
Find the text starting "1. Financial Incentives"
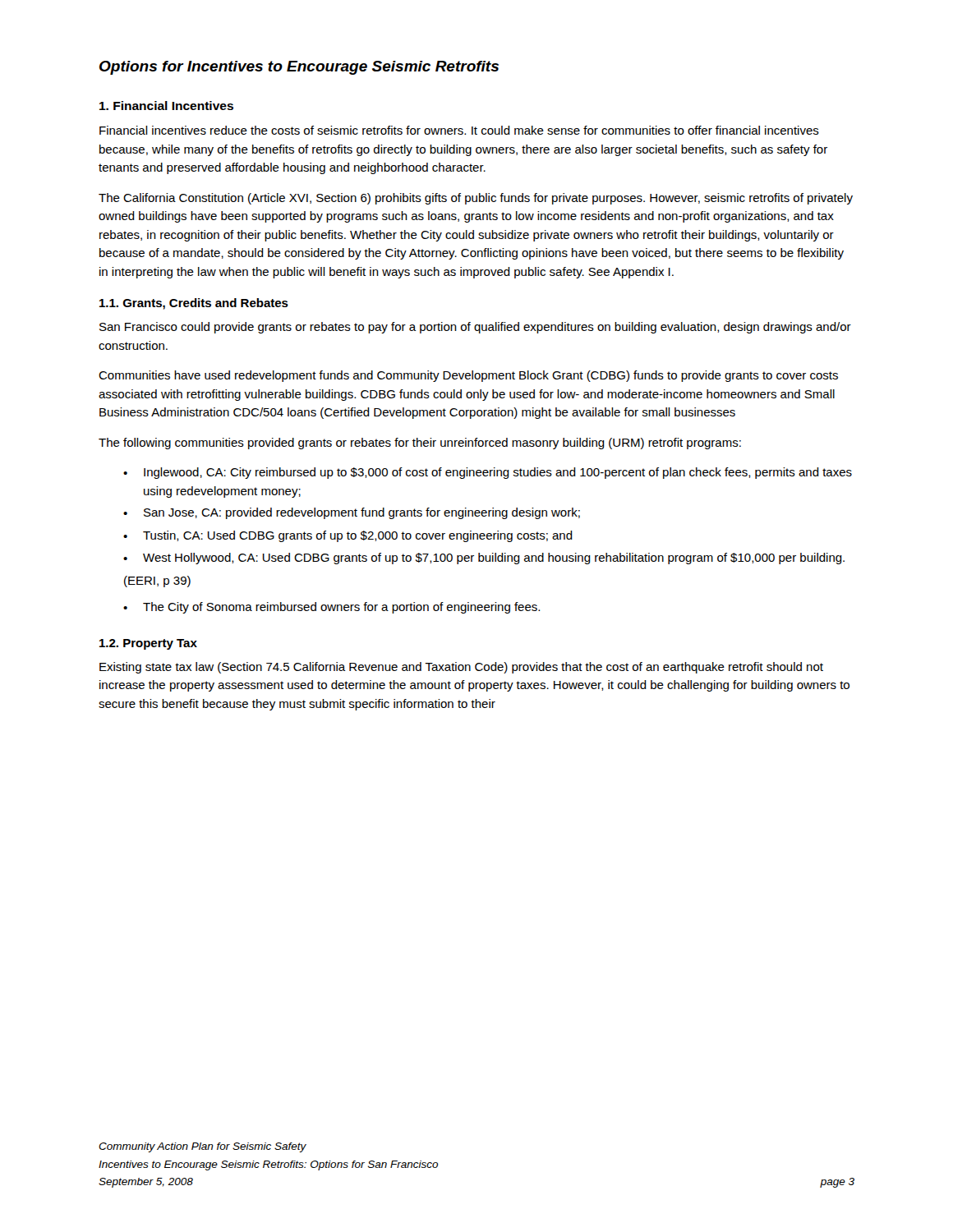pos(166,106)
